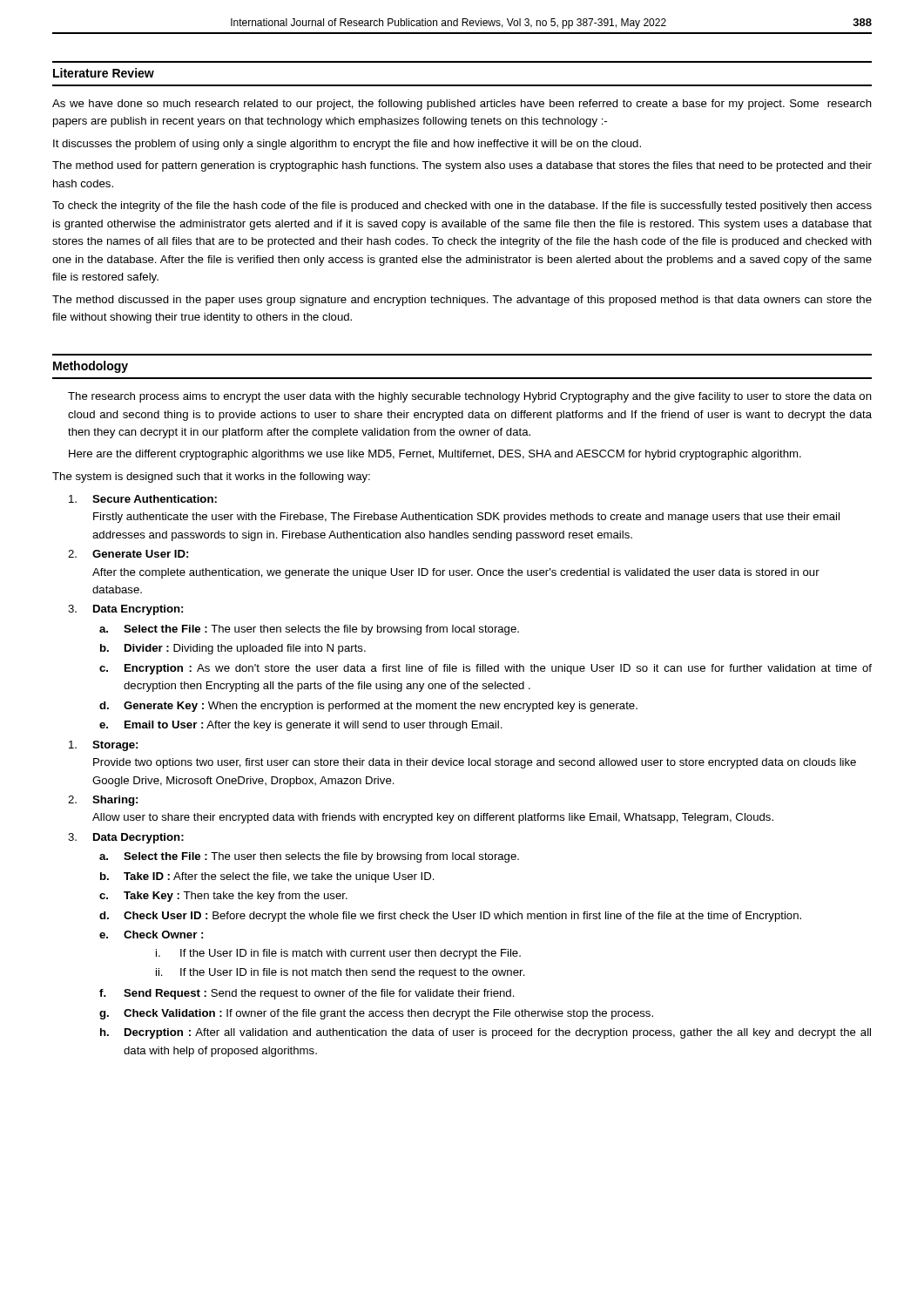Click on the list item containing "f. Send Request : Send"

[485, 994]
